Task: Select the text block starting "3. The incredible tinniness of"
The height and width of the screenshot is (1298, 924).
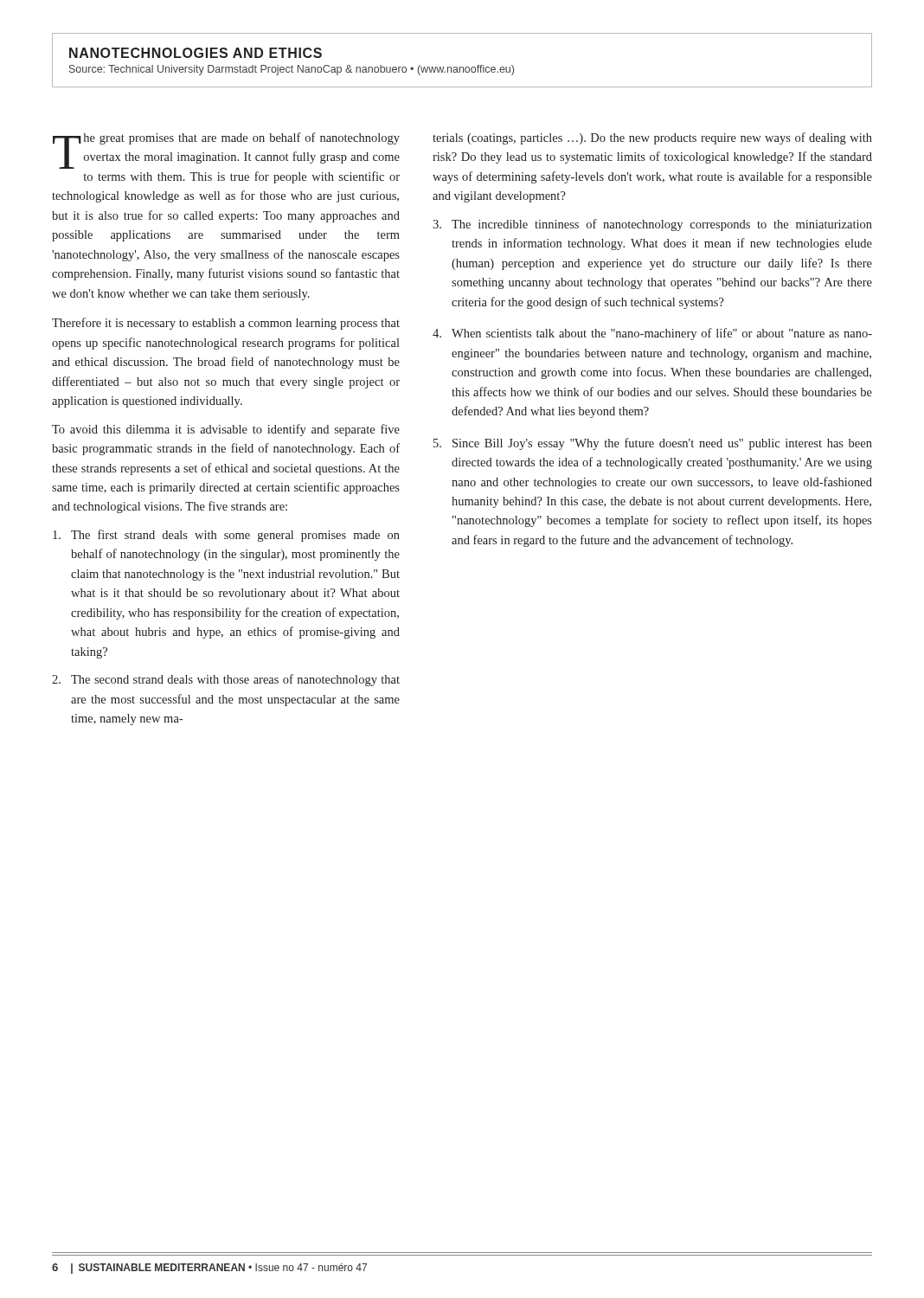Action: point(652,263)
